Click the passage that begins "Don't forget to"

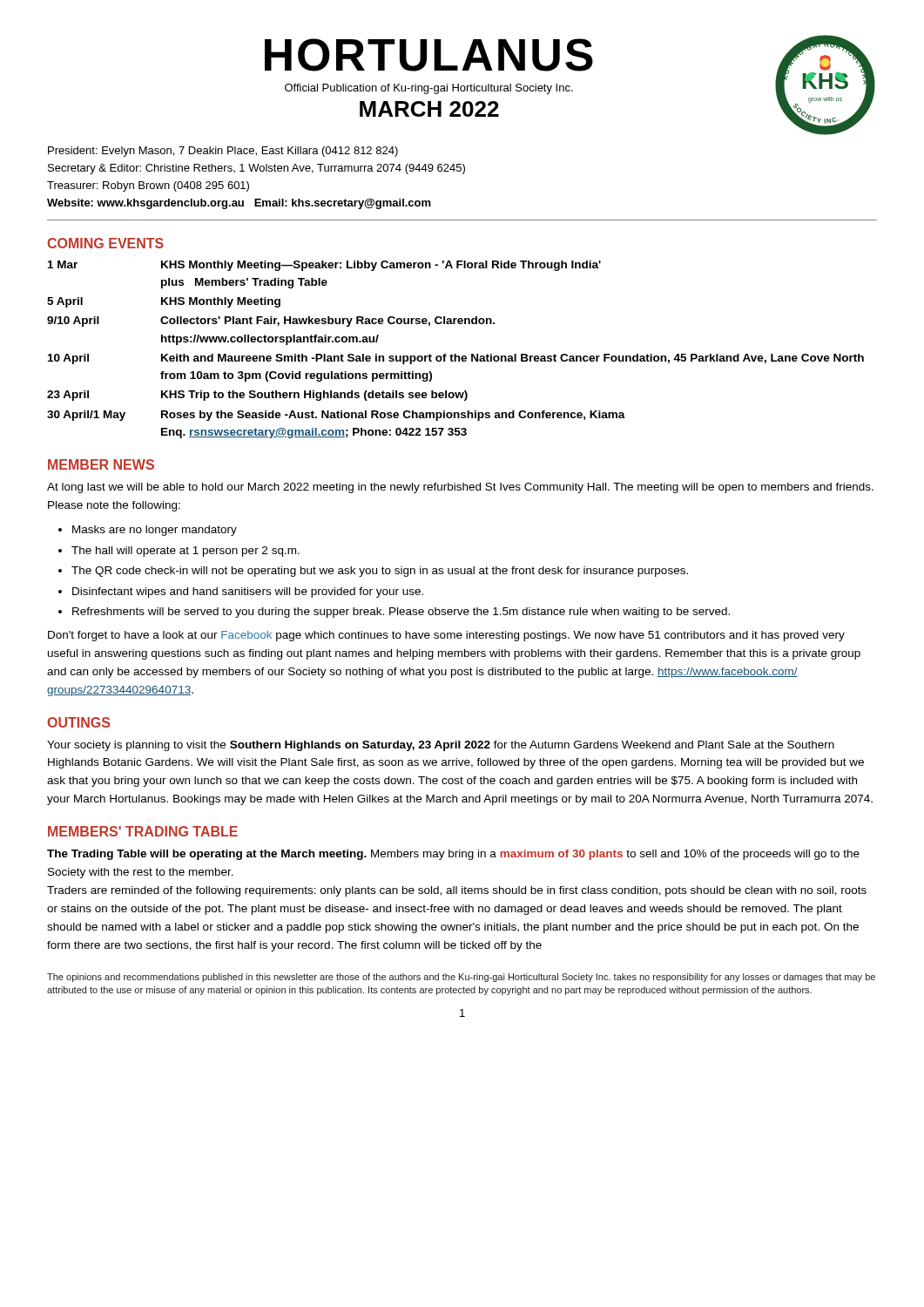(454, 662)
